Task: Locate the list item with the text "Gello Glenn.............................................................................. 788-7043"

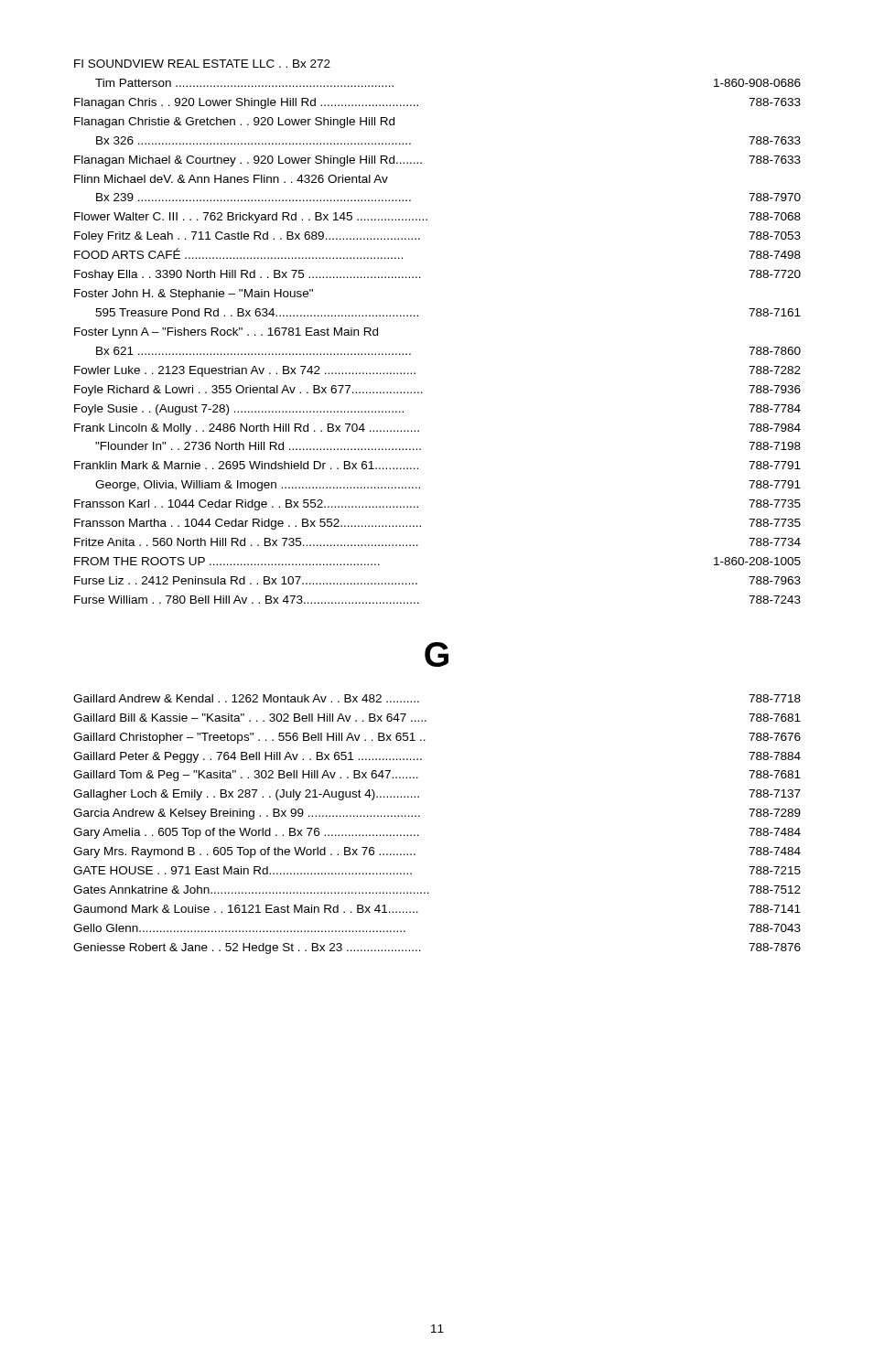Action: [111, 928]
